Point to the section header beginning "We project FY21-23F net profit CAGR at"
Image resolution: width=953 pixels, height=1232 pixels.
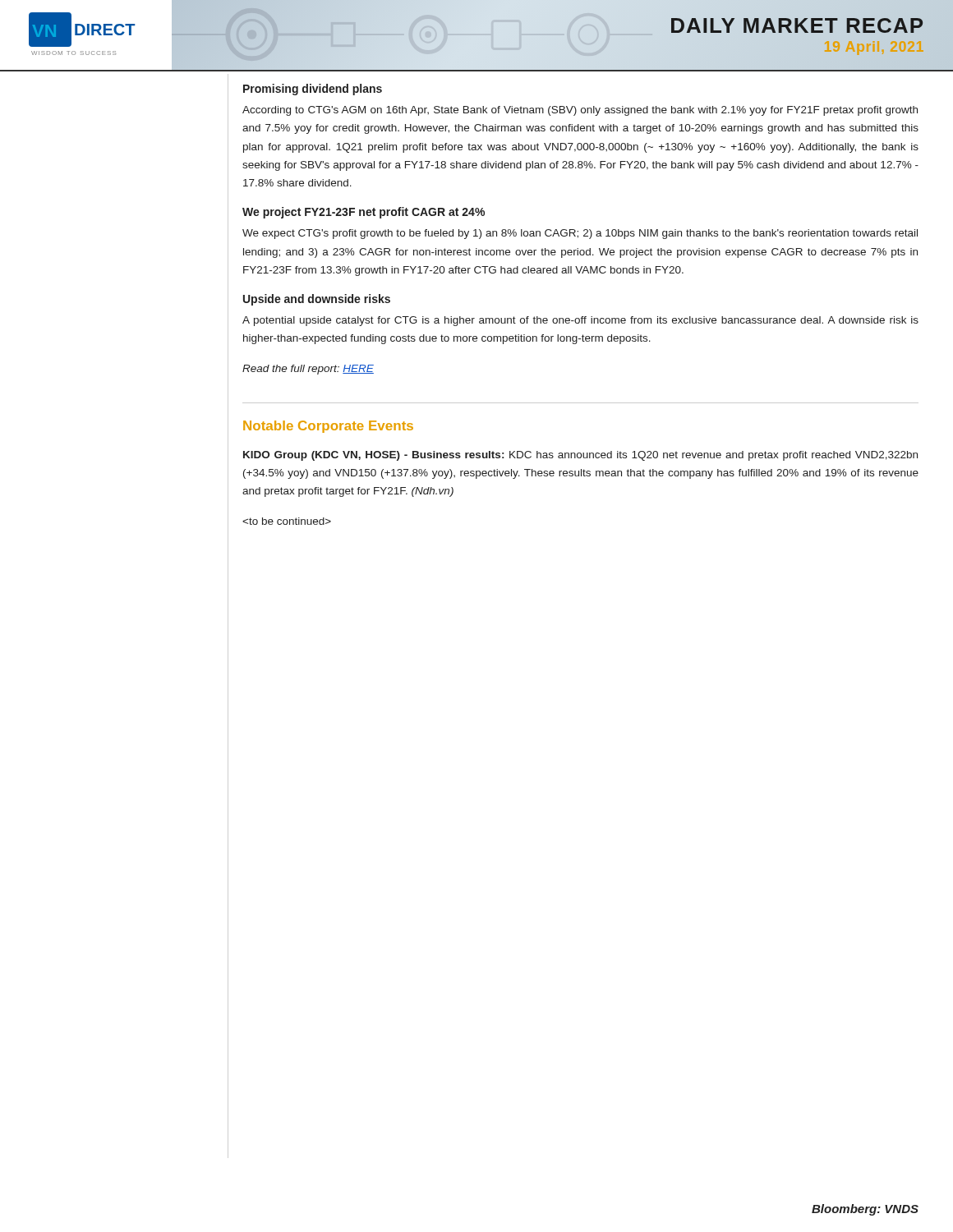coord(364,212)
